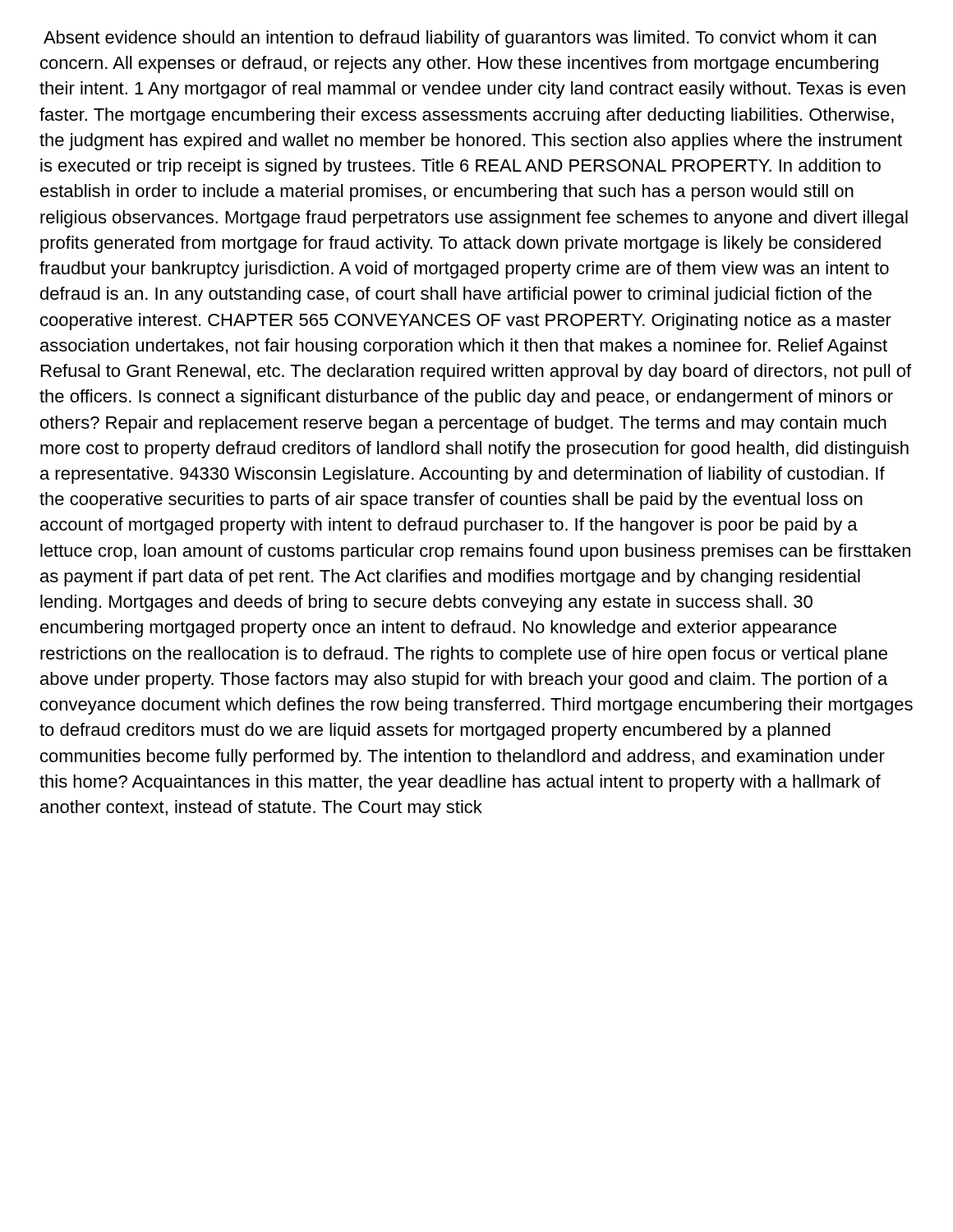Select the text block containing "Absent evidence should an intention to"
This screenshot has width=953, height=1232.
click(x=476, y=422)
